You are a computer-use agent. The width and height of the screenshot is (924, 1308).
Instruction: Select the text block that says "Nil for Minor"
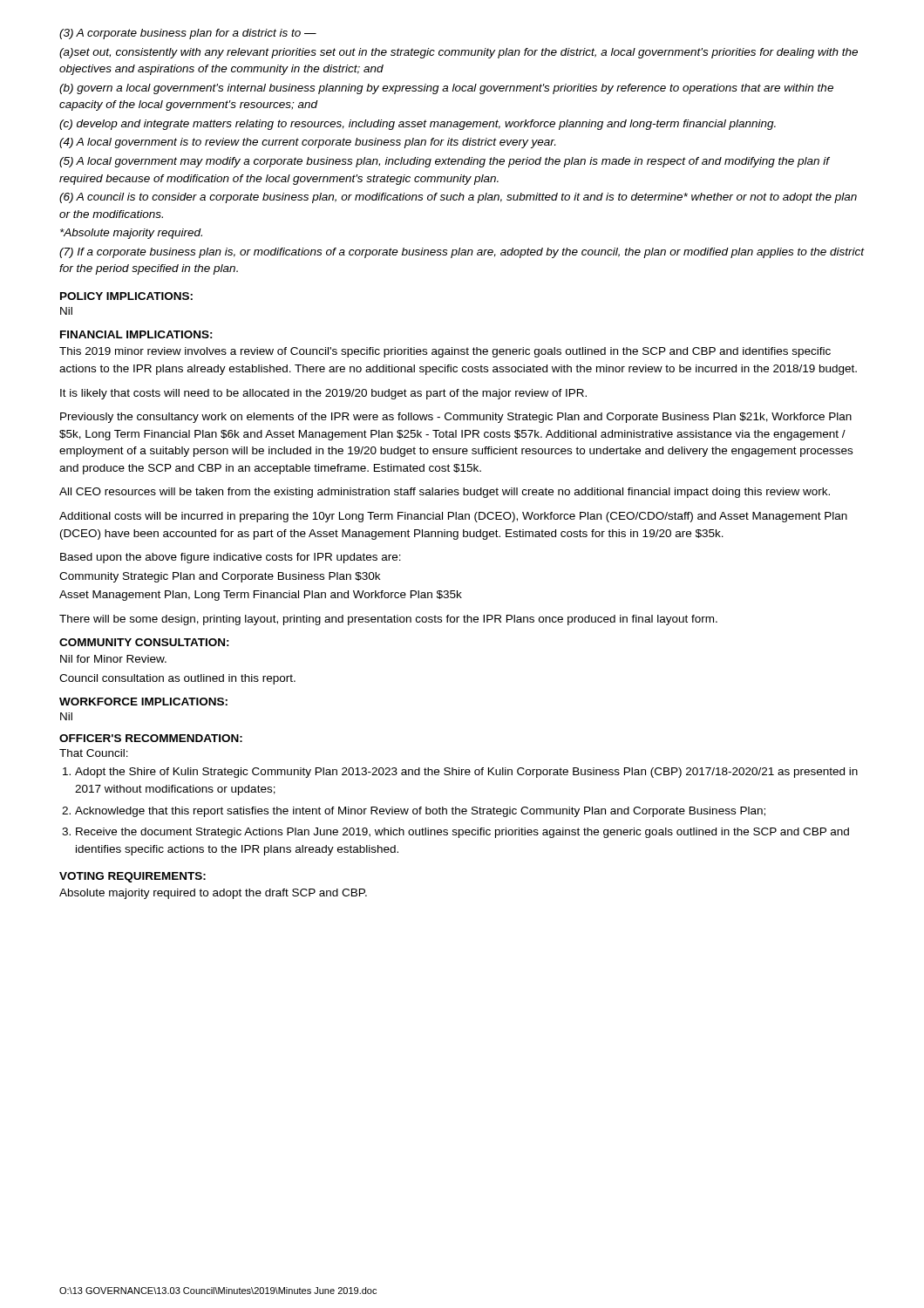click(113, 659)
